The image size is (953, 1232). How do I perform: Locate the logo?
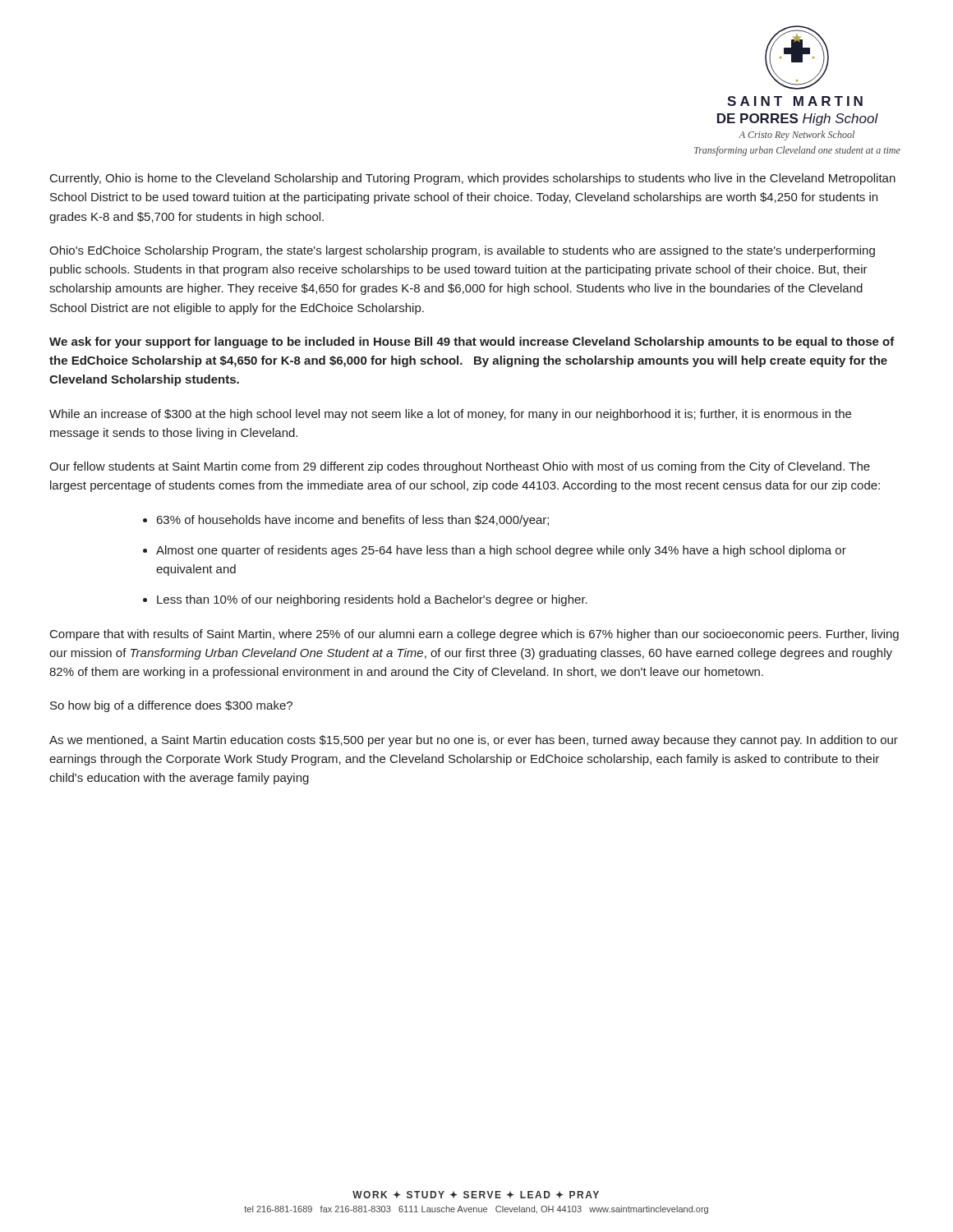point(797,91)
